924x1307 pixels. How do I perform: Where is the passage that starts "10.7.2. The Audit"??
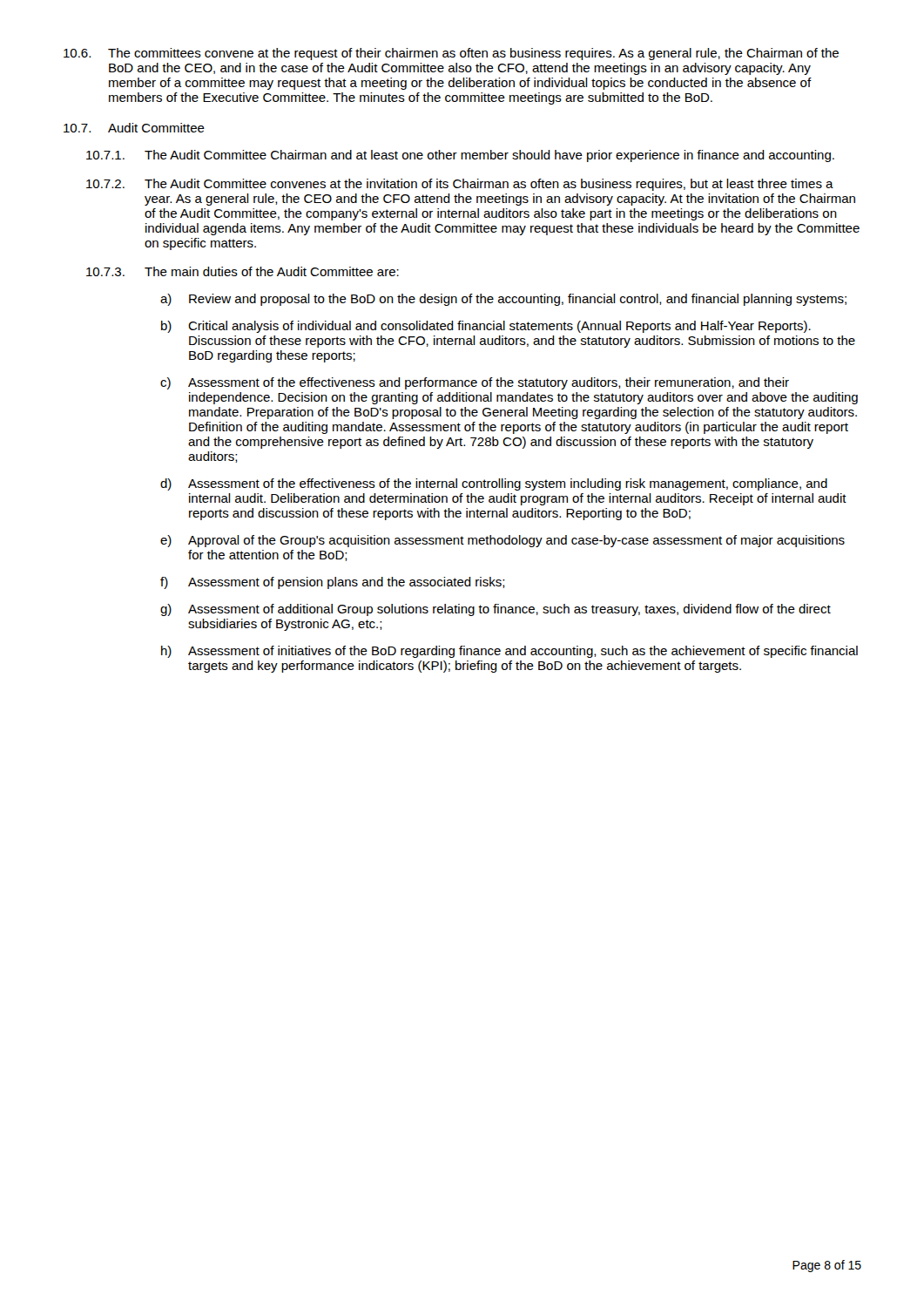tap(473, 213)
